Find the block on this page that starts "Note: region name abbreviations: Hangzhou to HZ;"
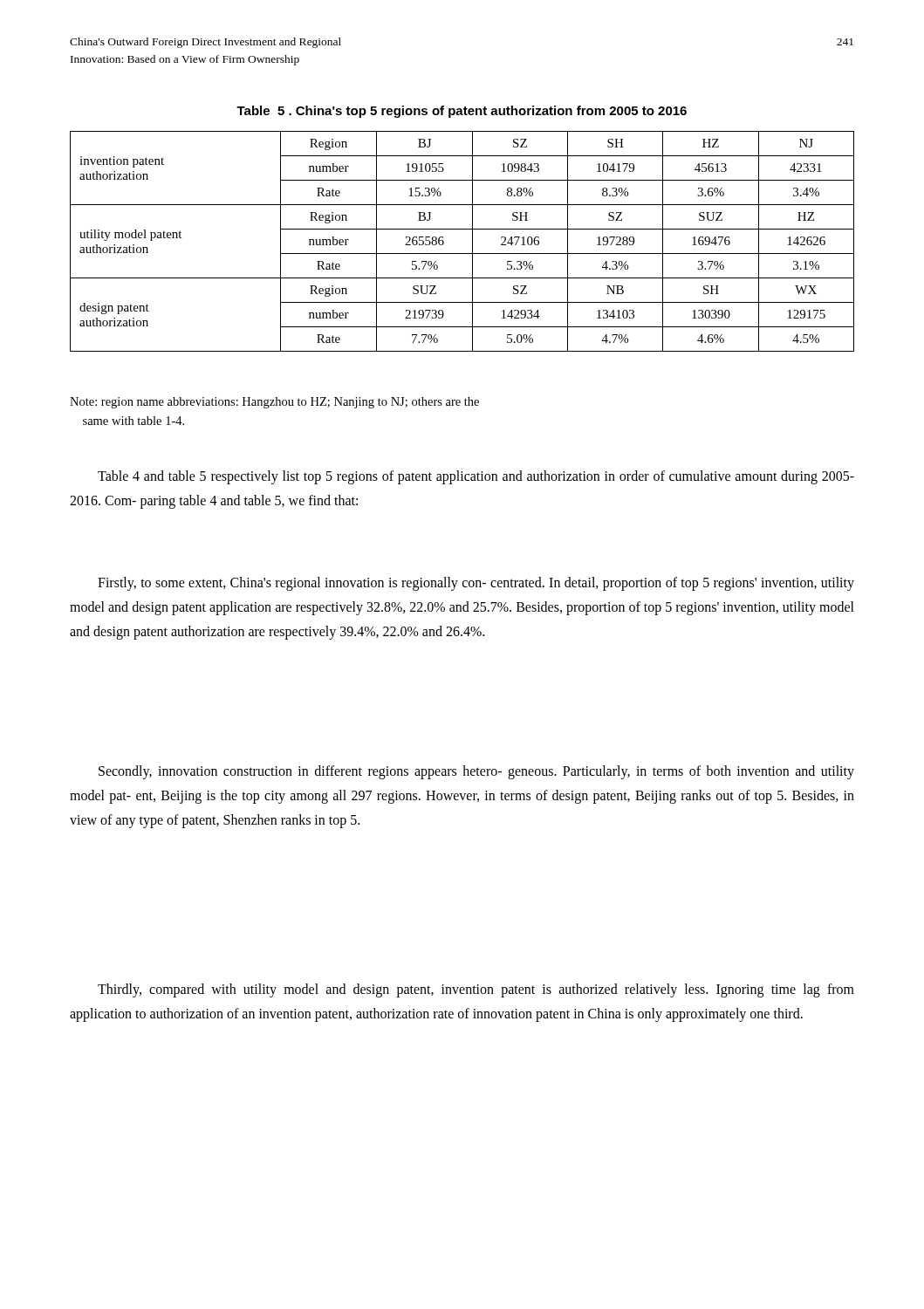Viewport: 924px width, 1309px height. pos(275,411)
